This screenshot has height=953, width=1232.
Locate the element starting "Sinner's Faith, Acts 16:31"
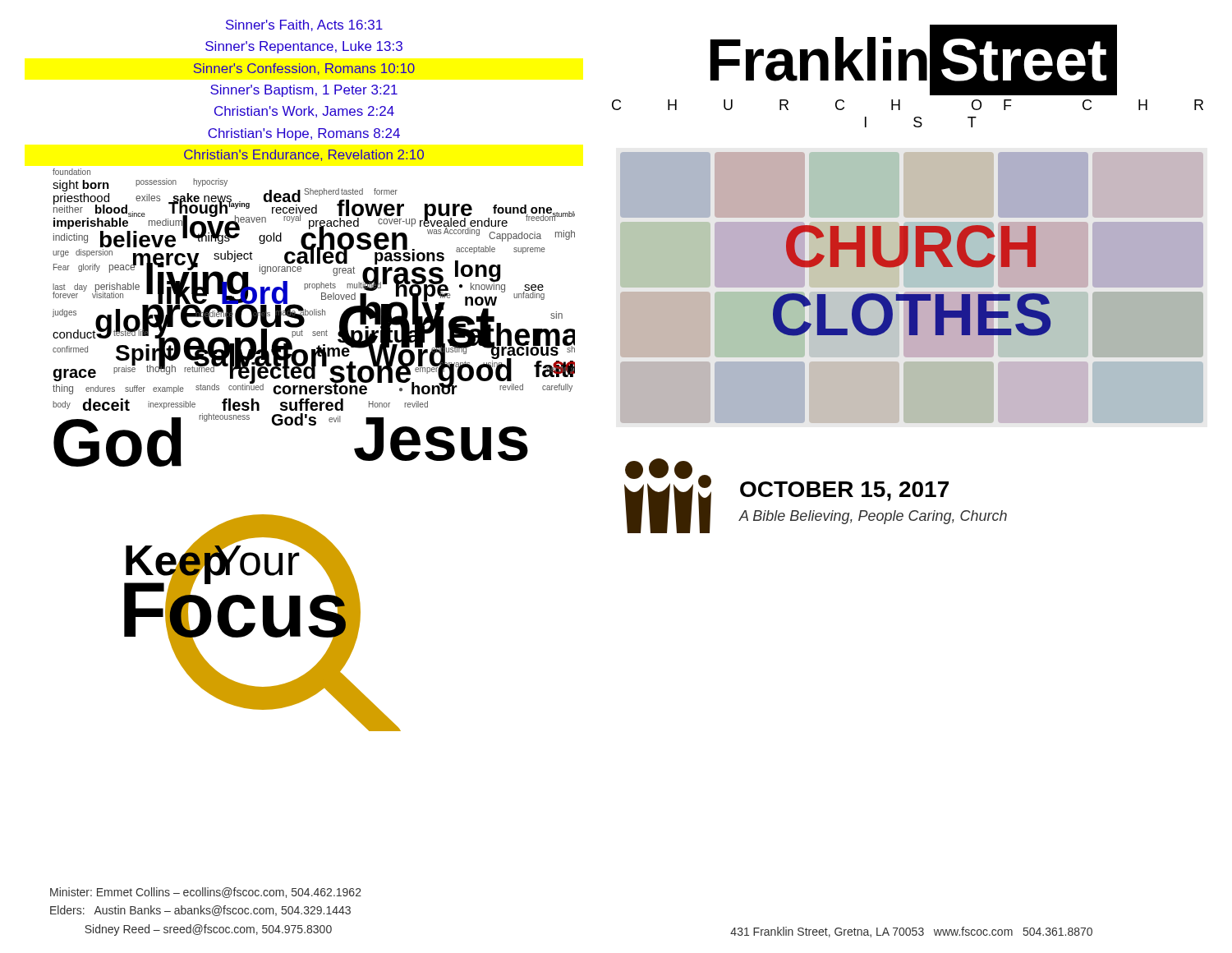click(304, 91)
